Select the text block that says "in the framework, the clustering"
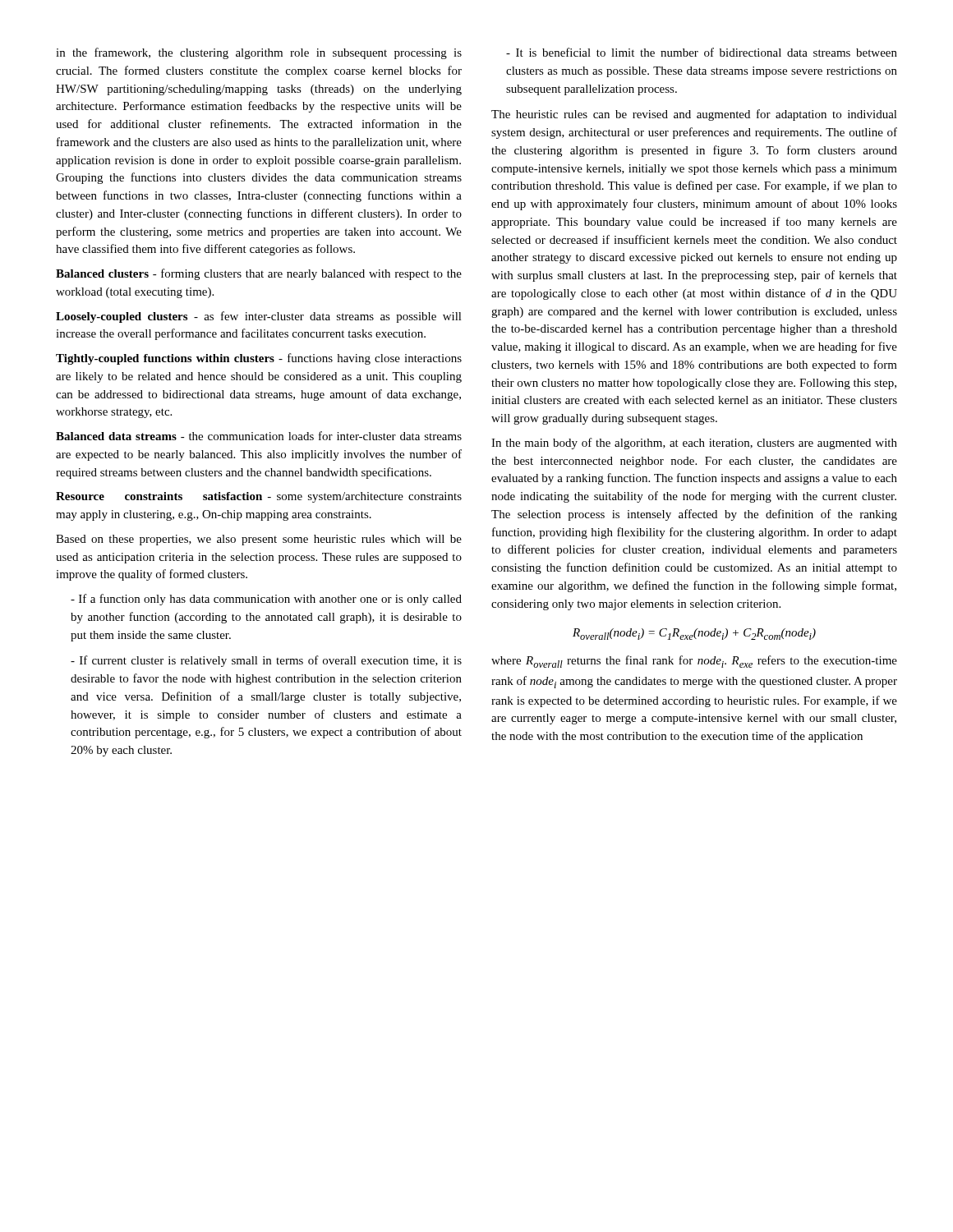Viewport: 953px width, 1232px height. click(x=259, y=152)
